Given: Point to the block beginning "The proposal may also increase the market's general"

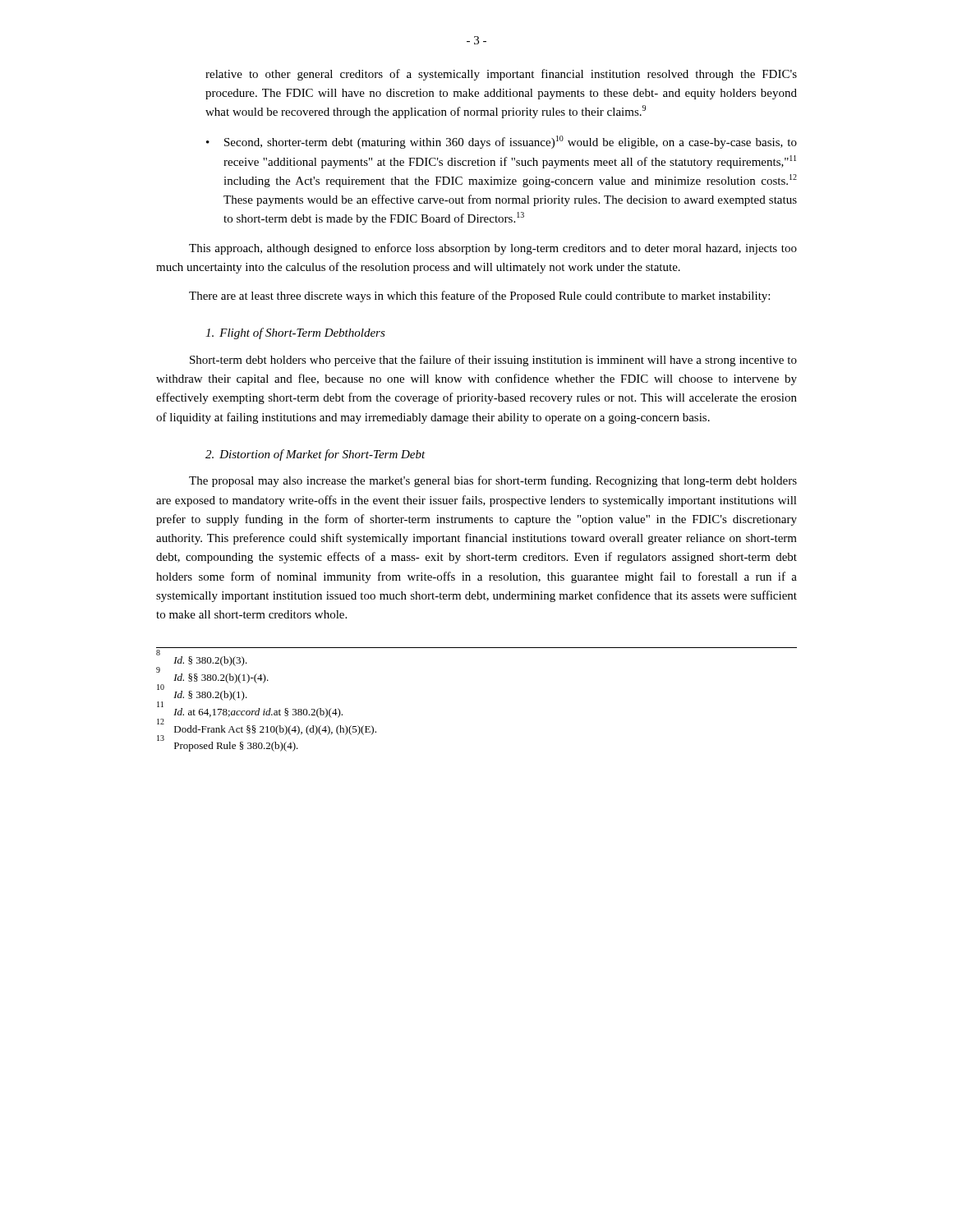Looking at the screenshot, I should (x=476, y=548).
